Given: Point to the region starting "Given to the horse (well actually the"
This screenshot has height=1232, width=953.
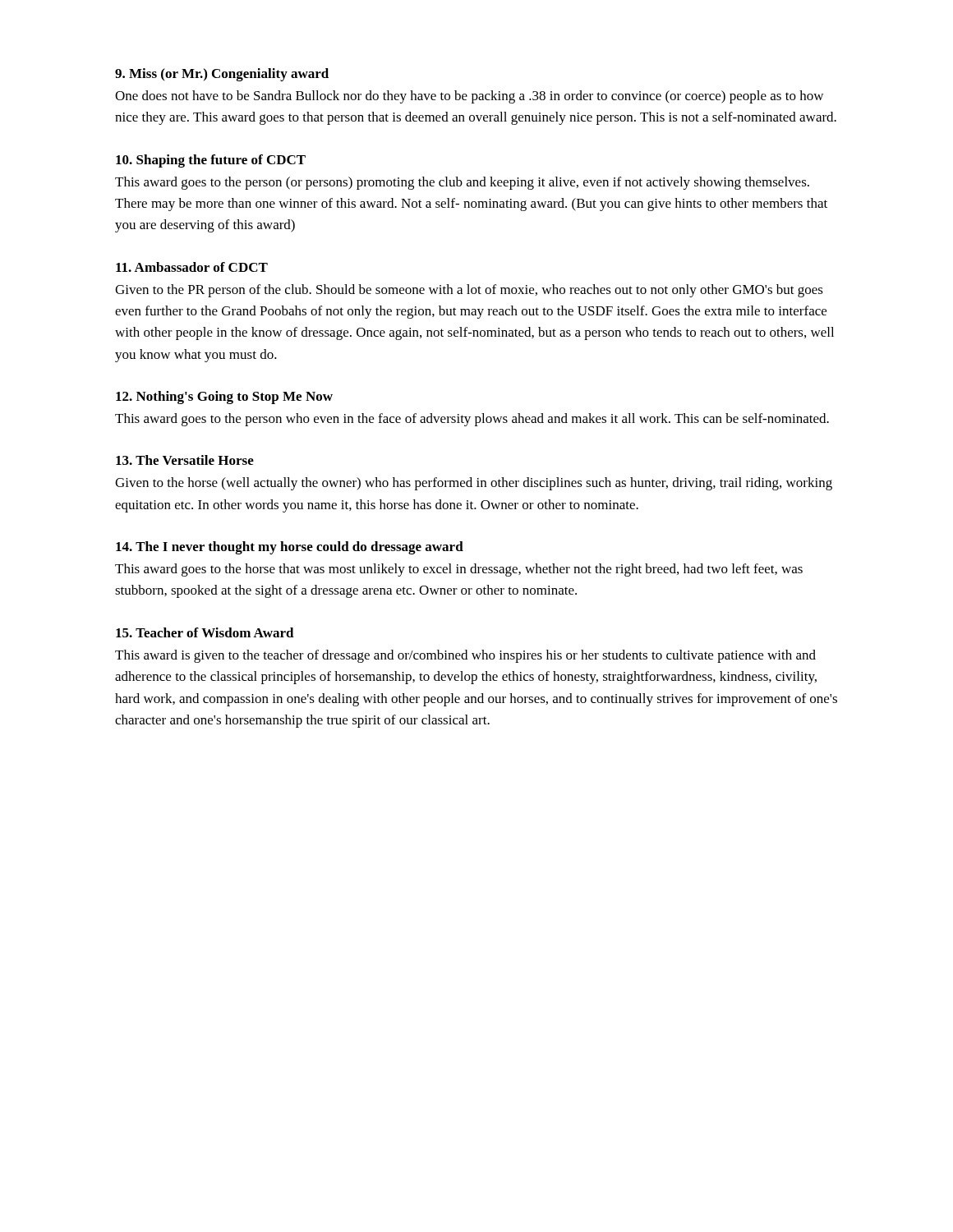Looking at the screenshot, I should click(474, 494).
